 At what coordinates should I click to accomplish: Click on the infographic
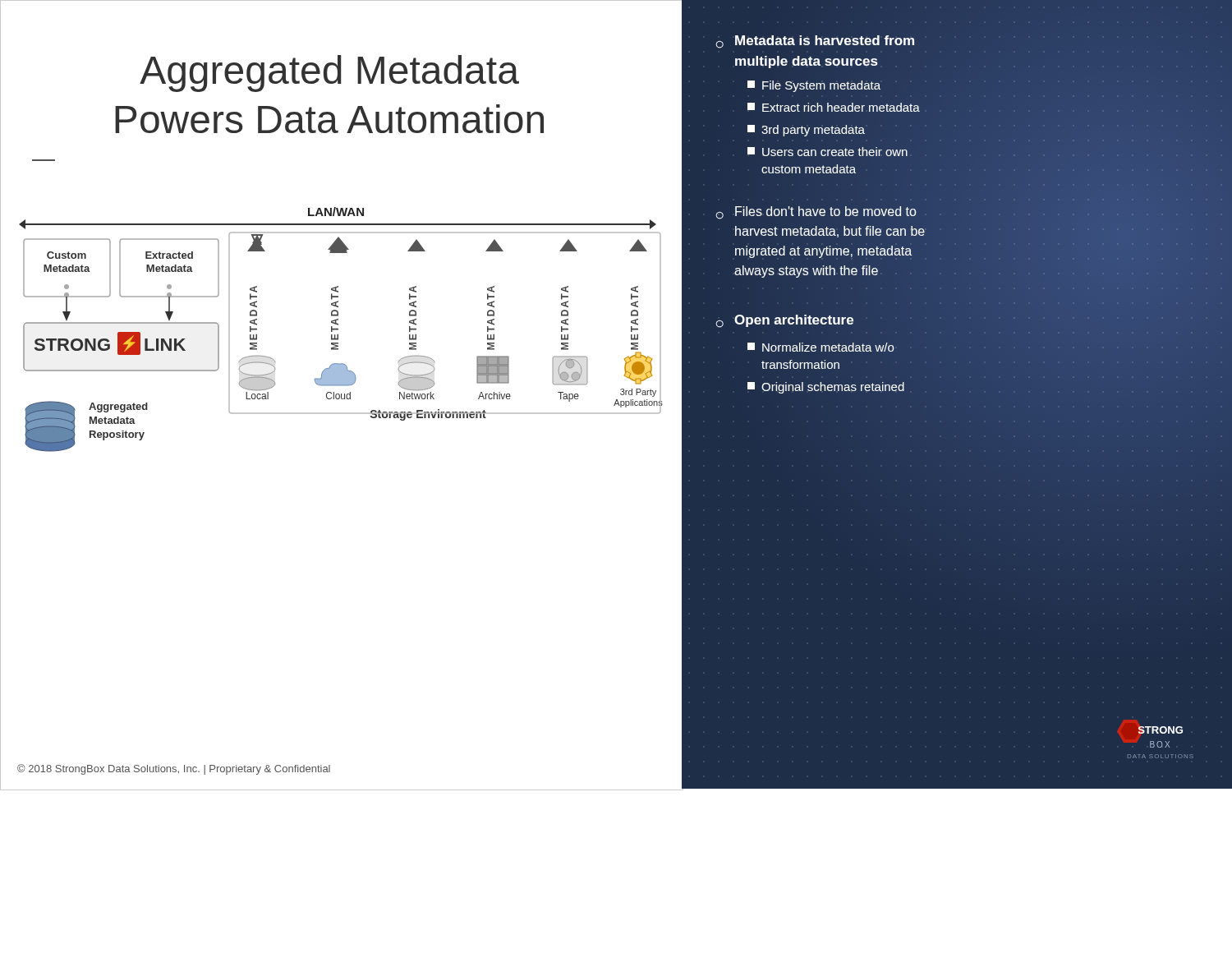point(344,391)
